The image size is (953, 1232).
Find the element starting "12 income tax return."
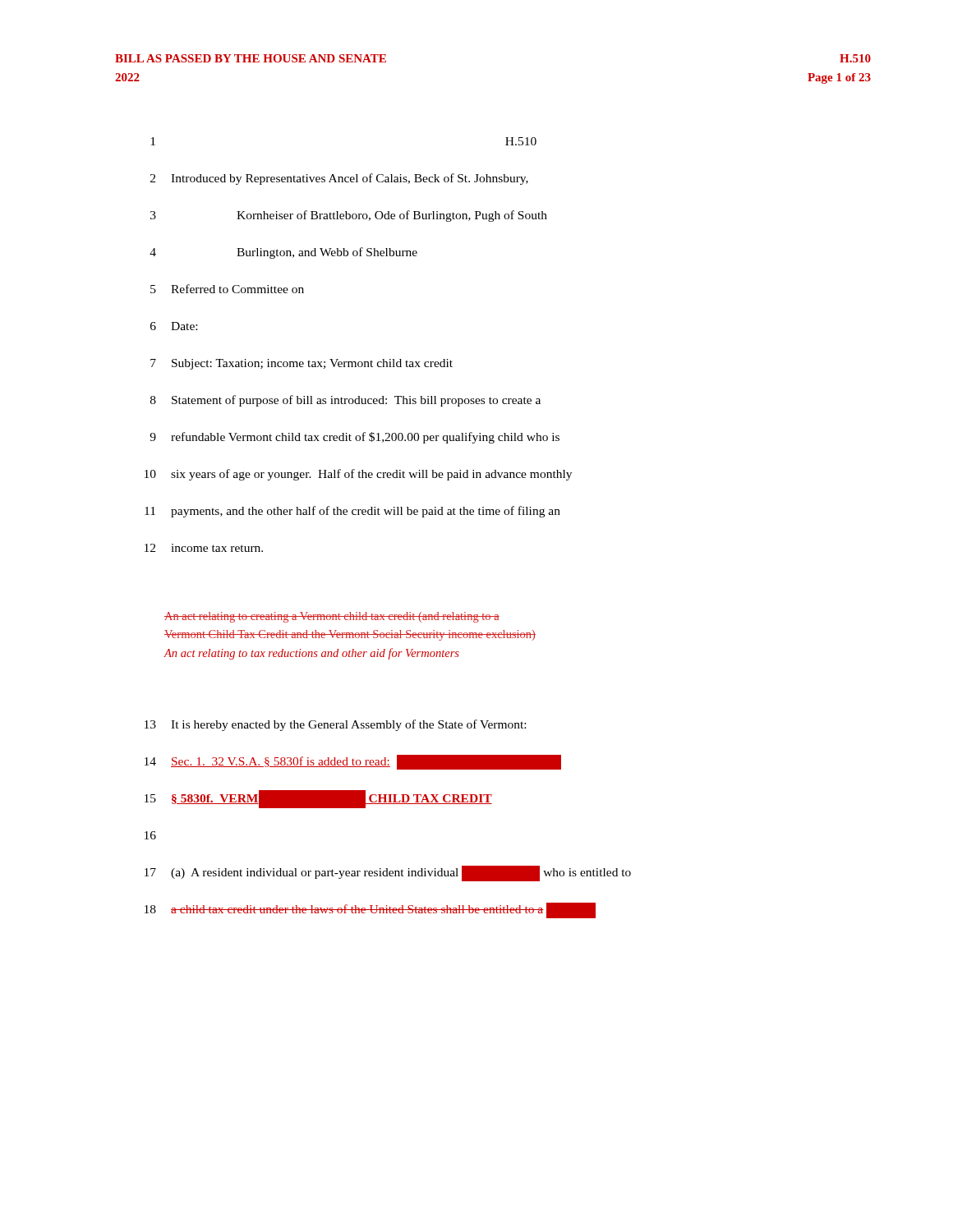(204, 548)
